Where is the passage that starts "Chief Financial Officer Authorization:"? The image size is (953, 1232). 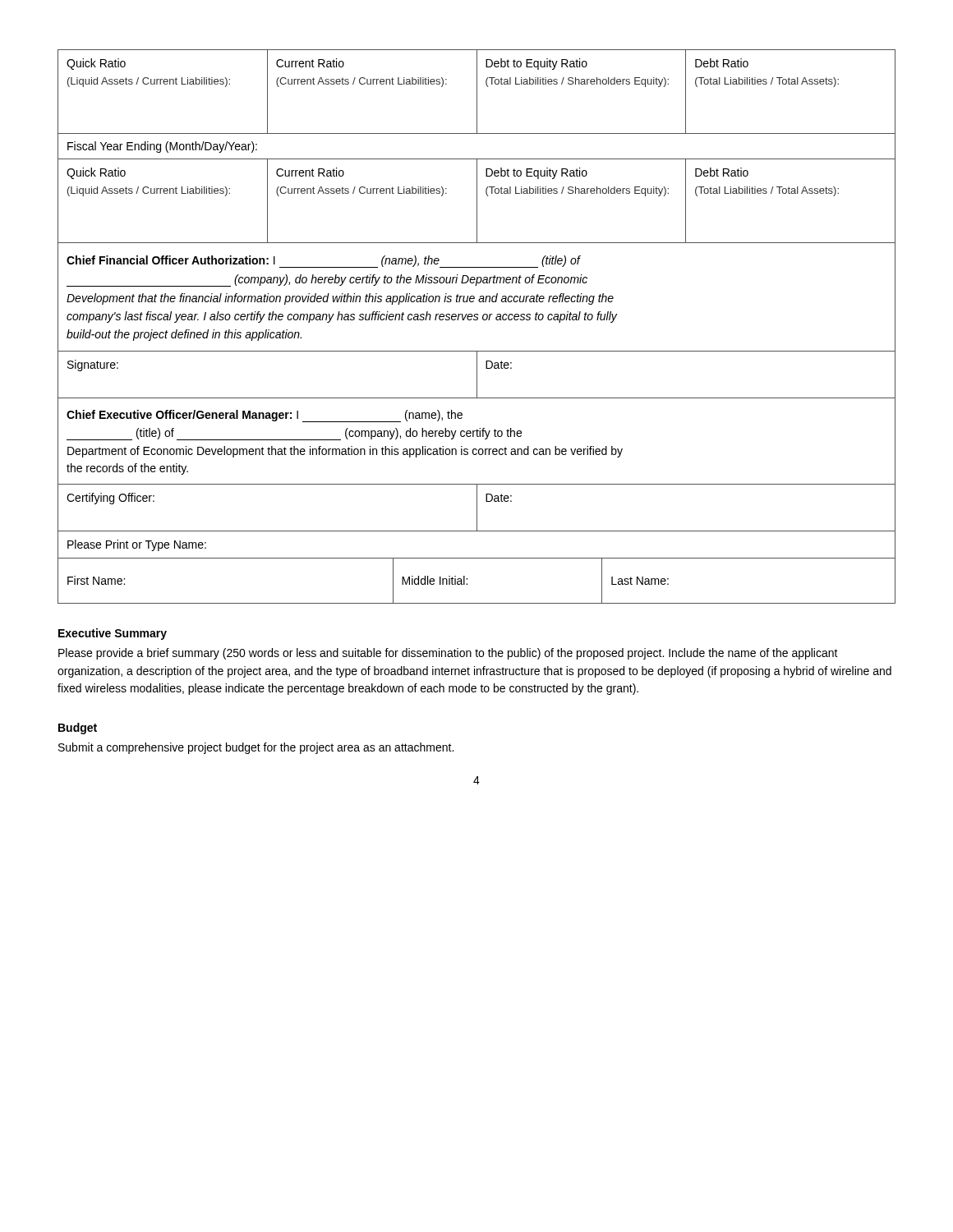(476, 297)
